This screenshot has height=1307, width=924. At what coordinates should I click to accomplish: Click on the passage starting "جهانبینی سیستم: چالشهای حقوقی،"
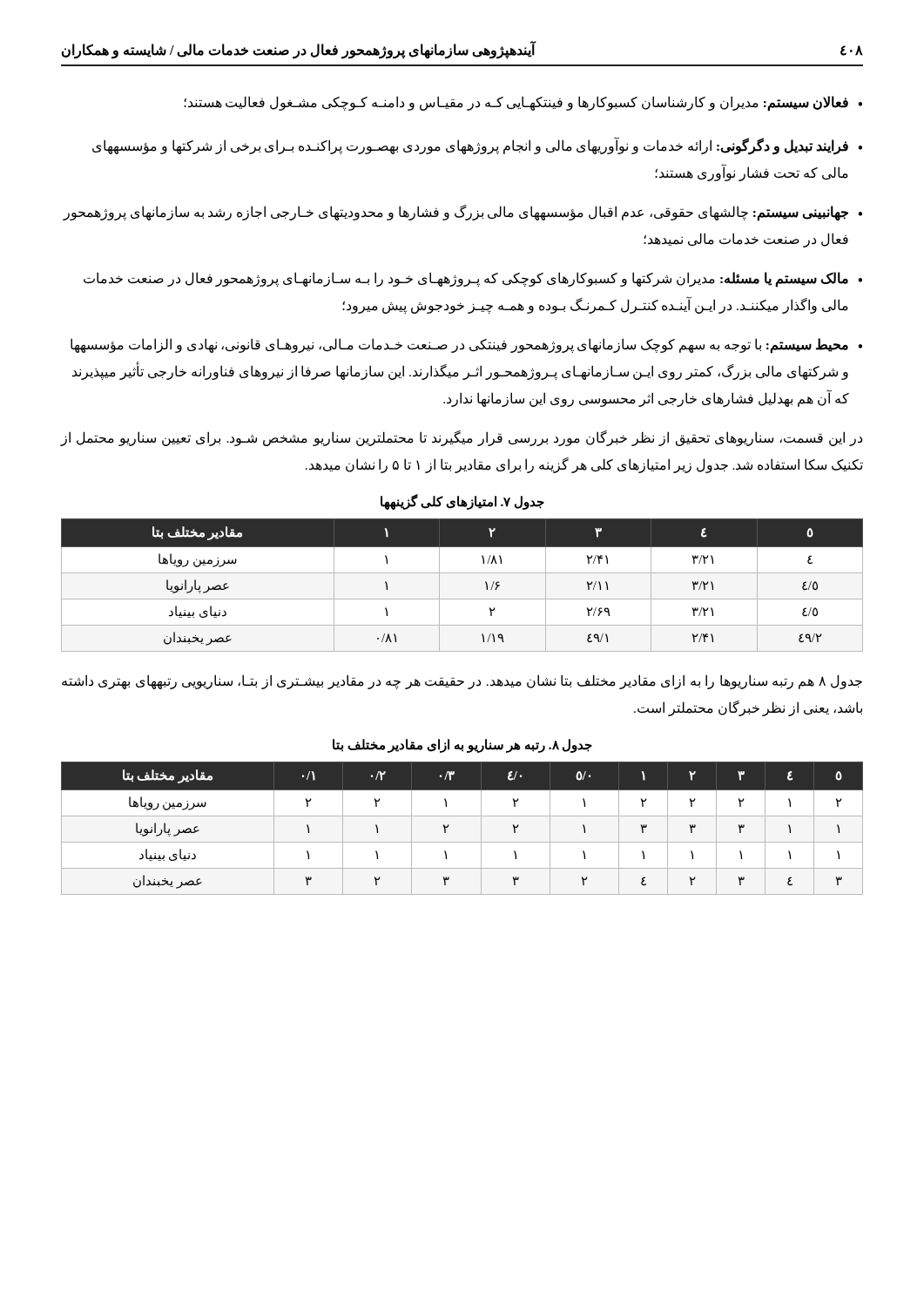pos(462,226)
